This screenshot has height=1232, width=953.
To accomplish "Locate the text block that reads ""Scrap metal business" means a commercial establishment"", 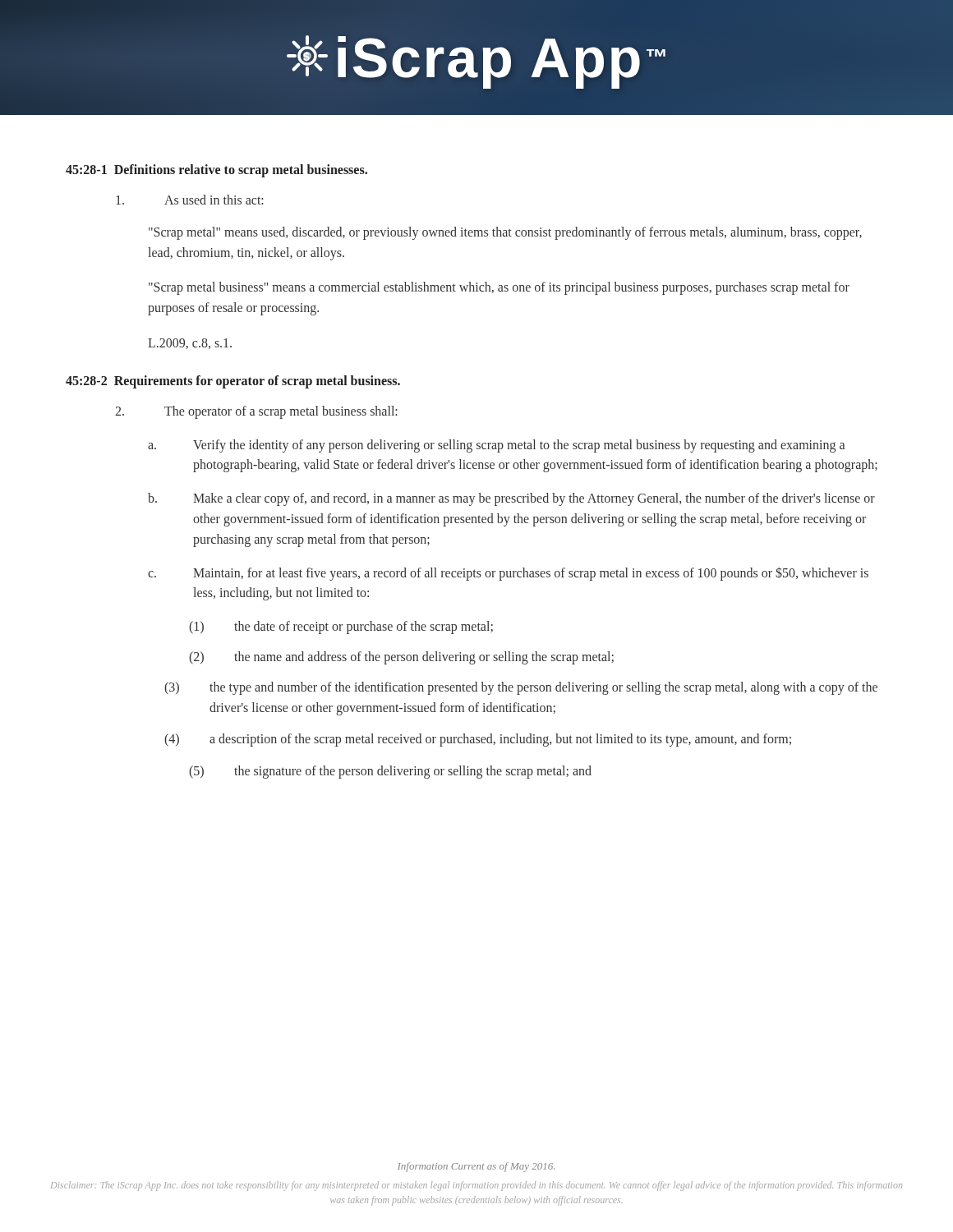I will pos(499,298).
